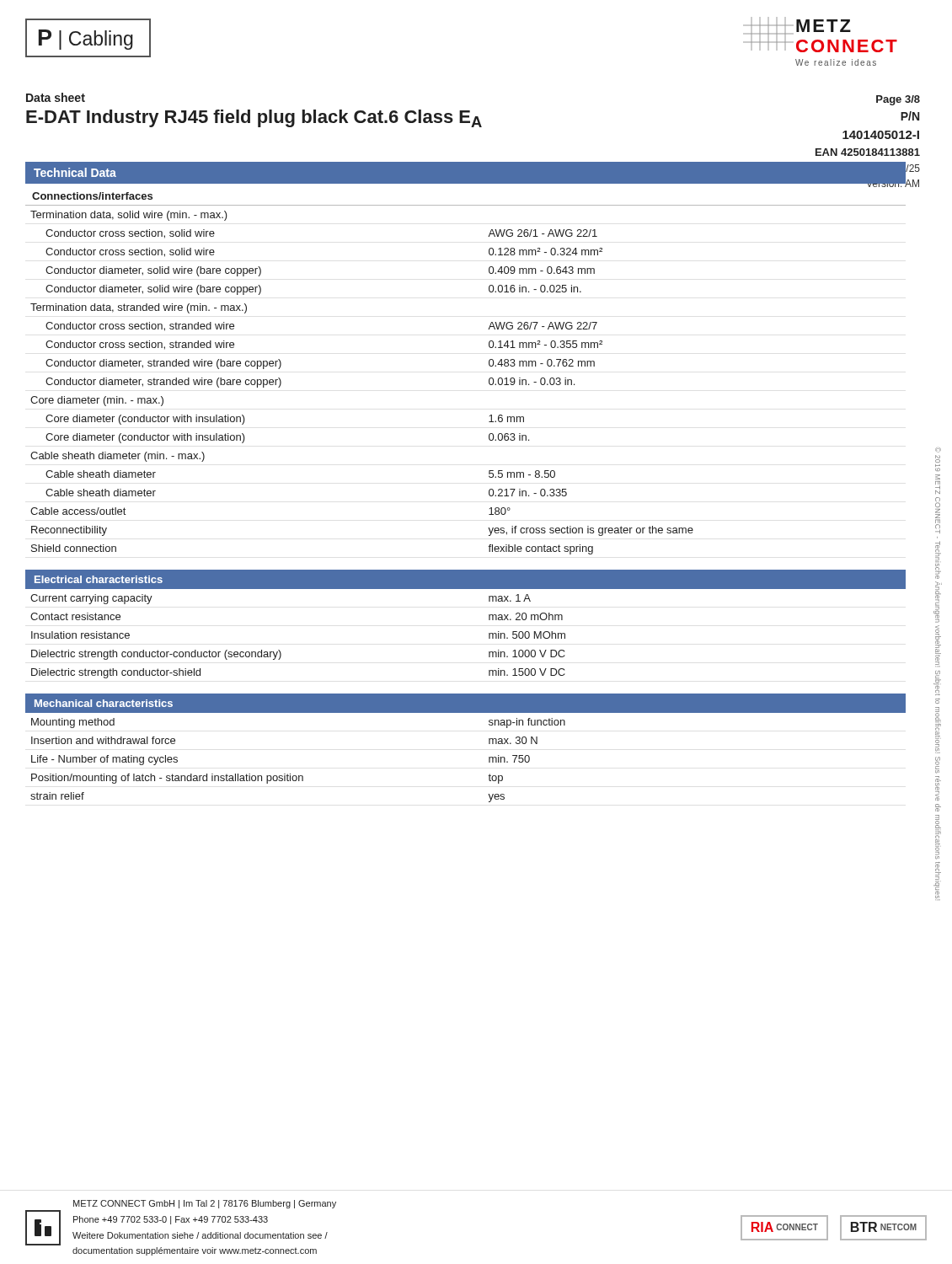Find the title on this page that starts "E-DAT Industry RJ45"

point(254,119)
